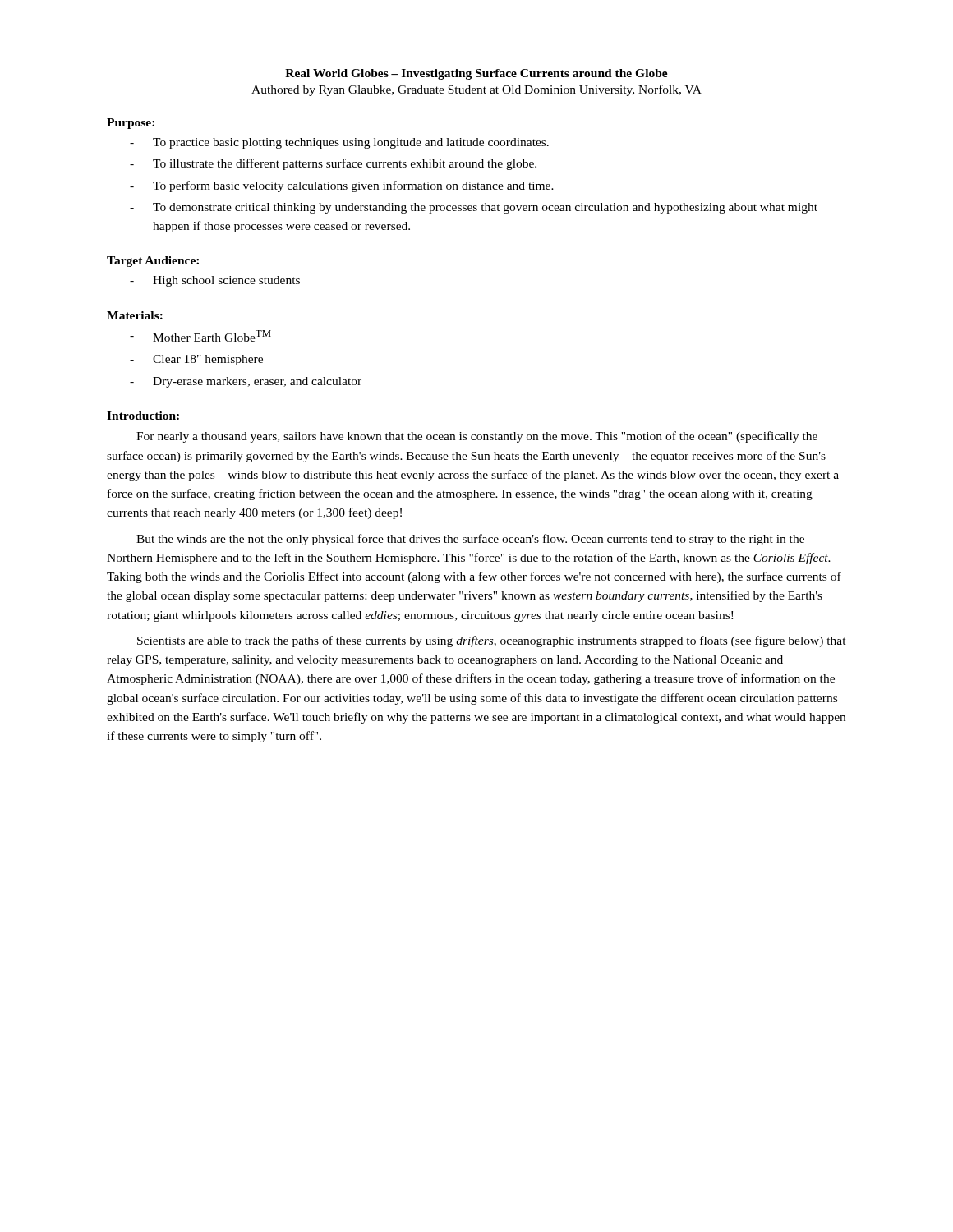The image size is (953, 1232).
Task: Click on the list item containing "- Clear 18" hemisphere"
Action: point(196,360)
